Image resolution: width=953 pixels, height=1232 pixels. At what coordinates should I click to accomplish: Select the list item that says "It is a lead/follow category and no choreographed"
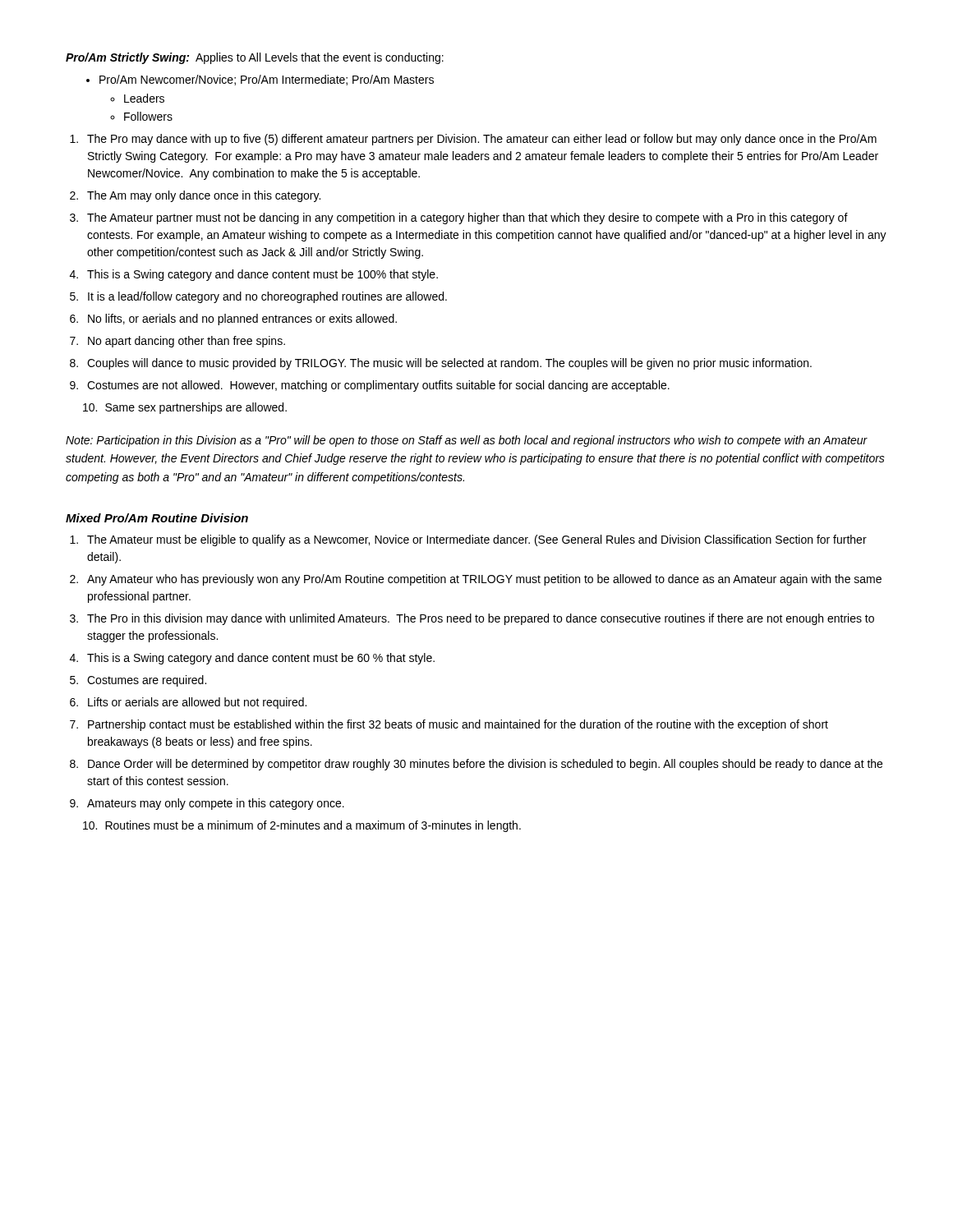pos(267,297)
